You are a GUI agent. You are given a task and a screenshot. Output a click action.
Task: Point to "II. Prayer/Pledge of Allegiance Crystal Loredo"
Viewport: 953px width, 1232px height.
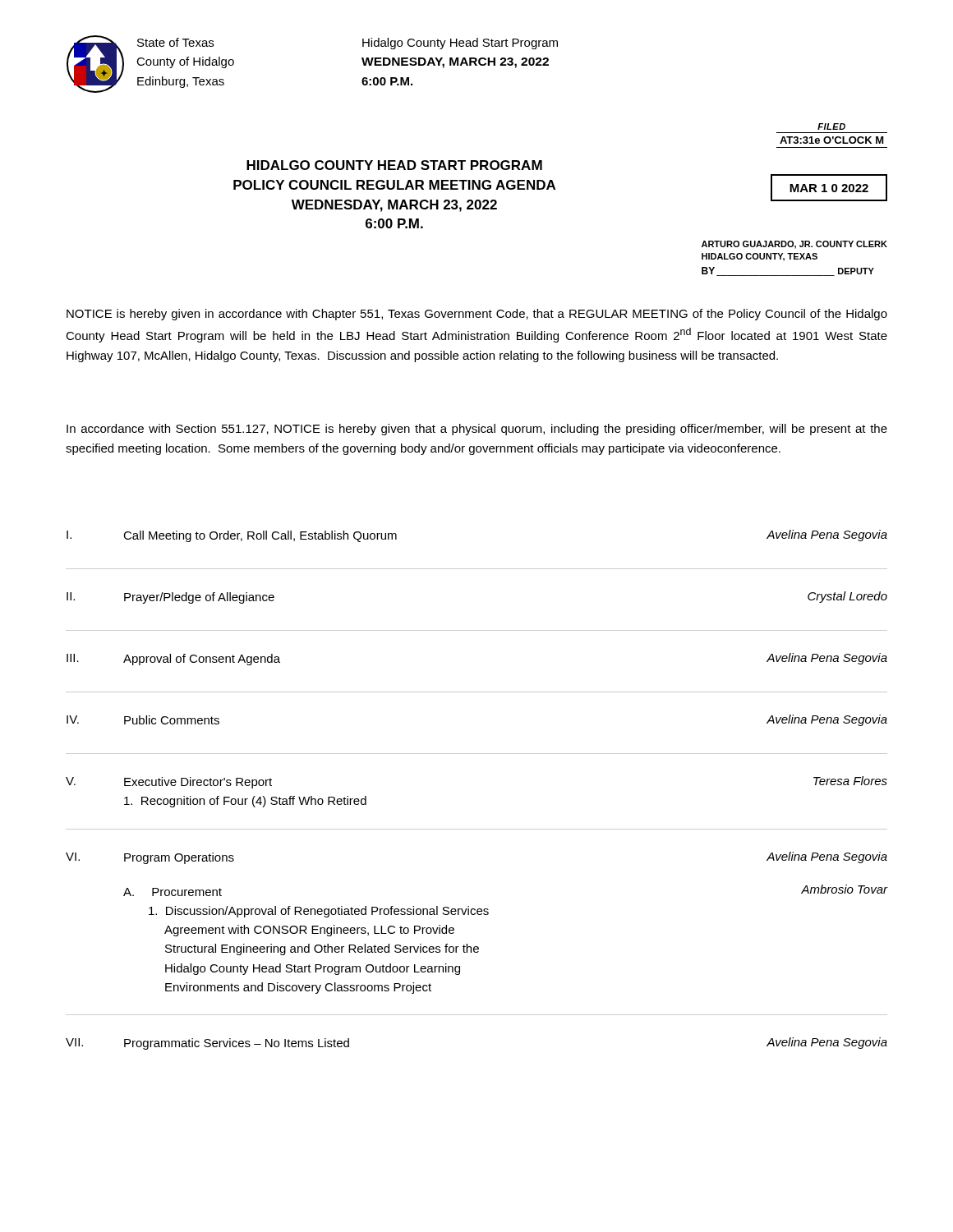coord(198,598)
